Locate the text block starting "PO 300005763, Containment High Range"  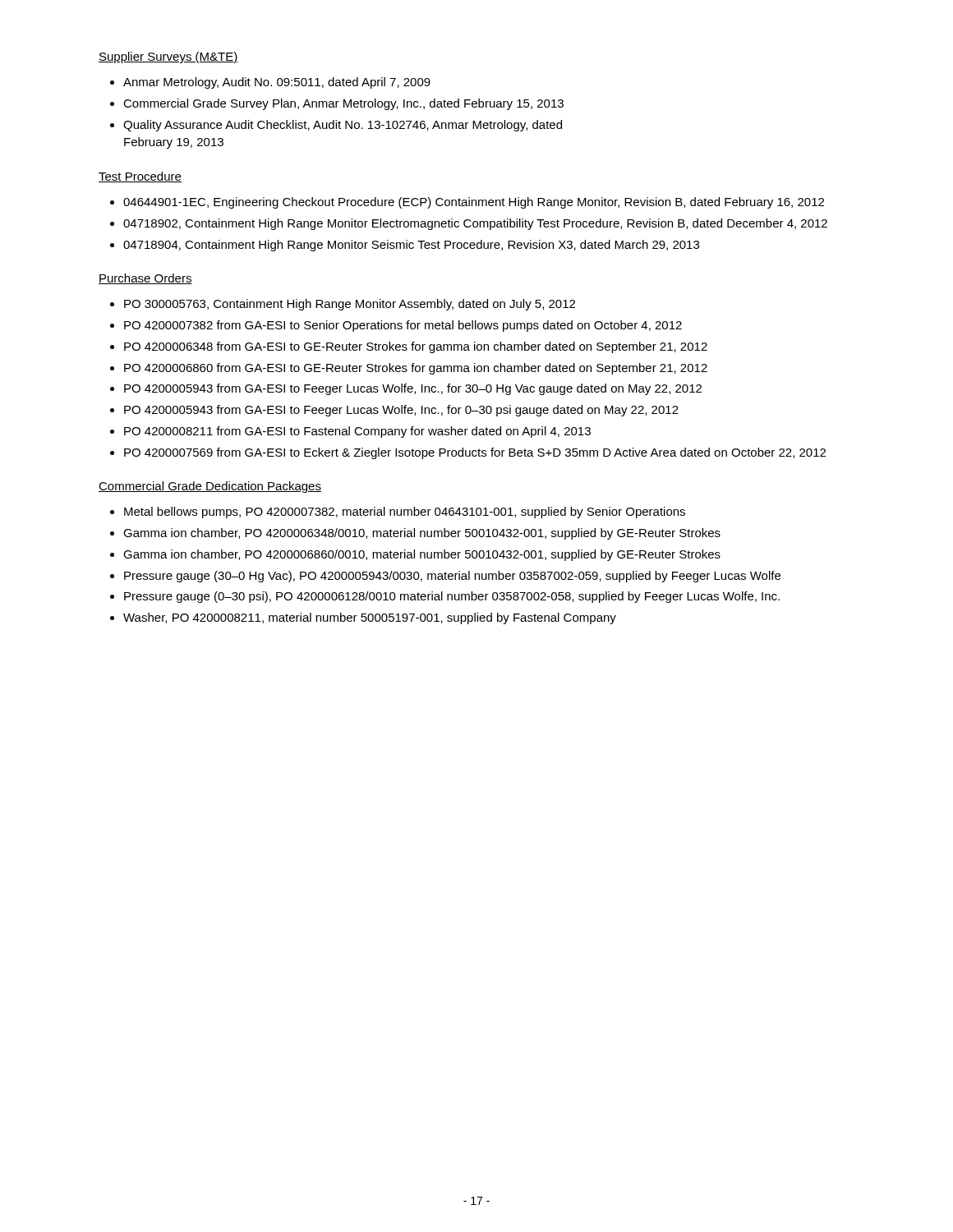[x=350, y=304]
